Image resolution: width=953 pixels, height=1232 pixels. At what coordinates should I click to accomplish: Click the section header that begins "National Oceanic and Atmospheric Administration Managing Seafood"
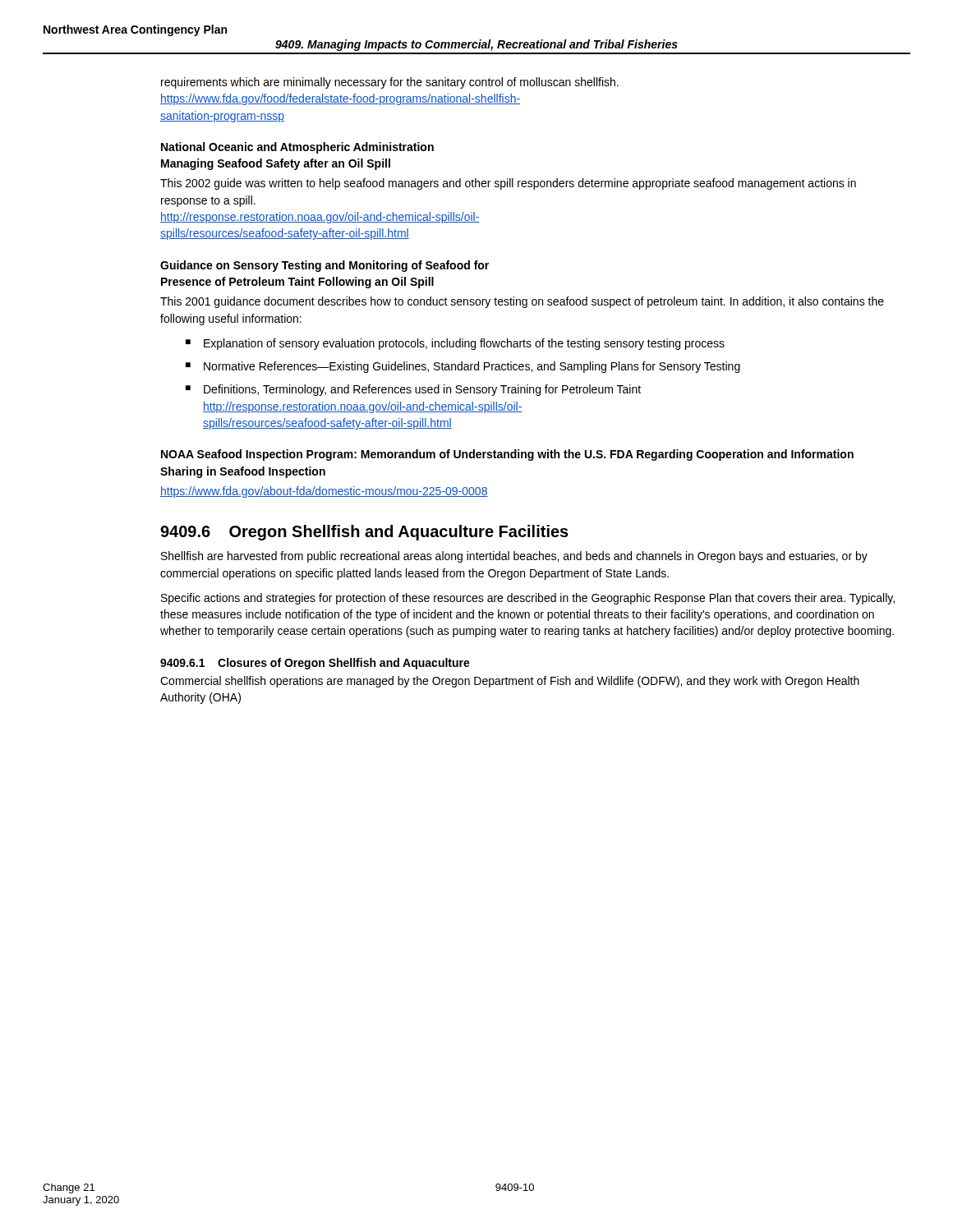click(x=297, y=155)
